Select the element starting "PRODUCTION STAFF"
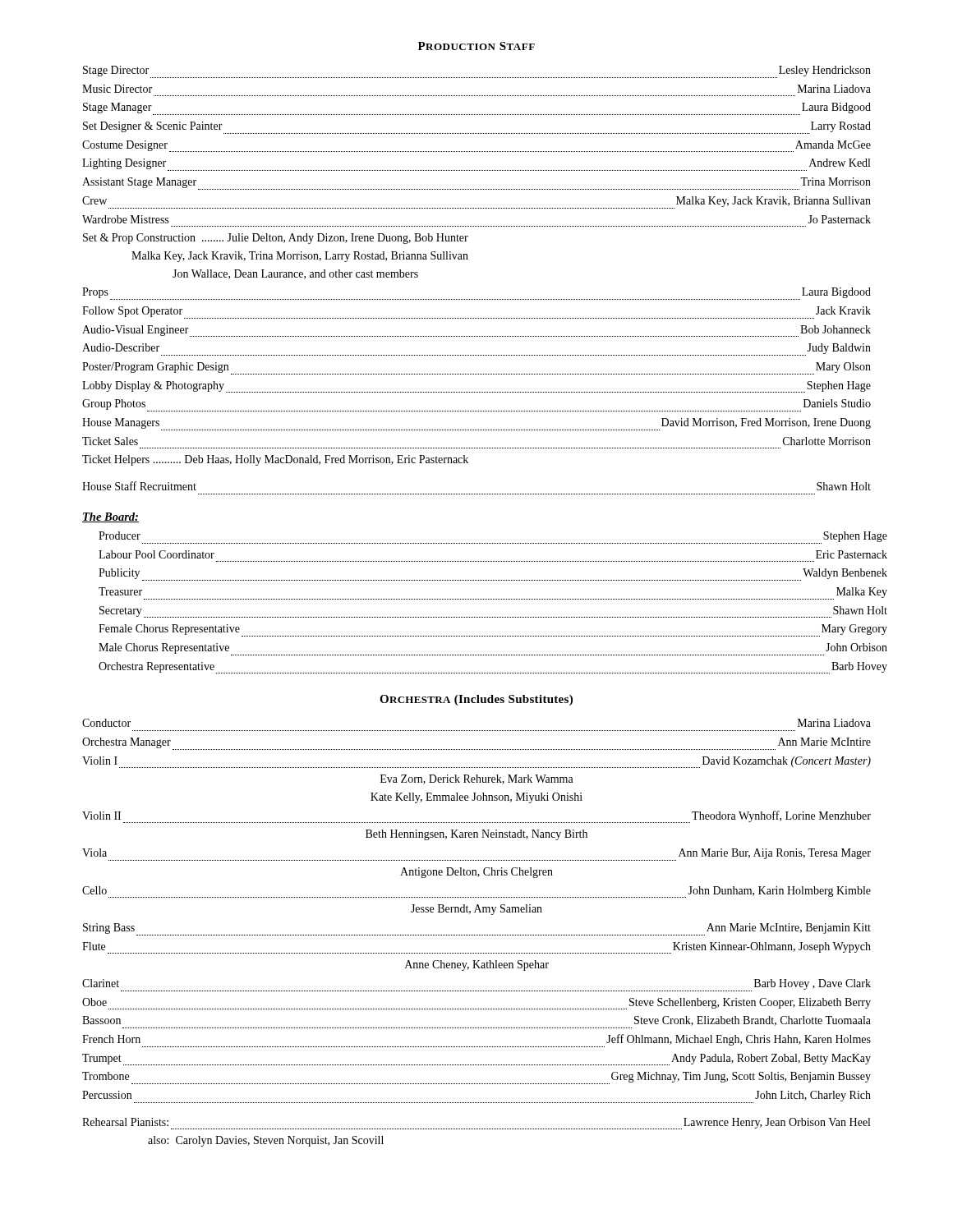This screenshot has height=1232, width=953. pos(476,46)
